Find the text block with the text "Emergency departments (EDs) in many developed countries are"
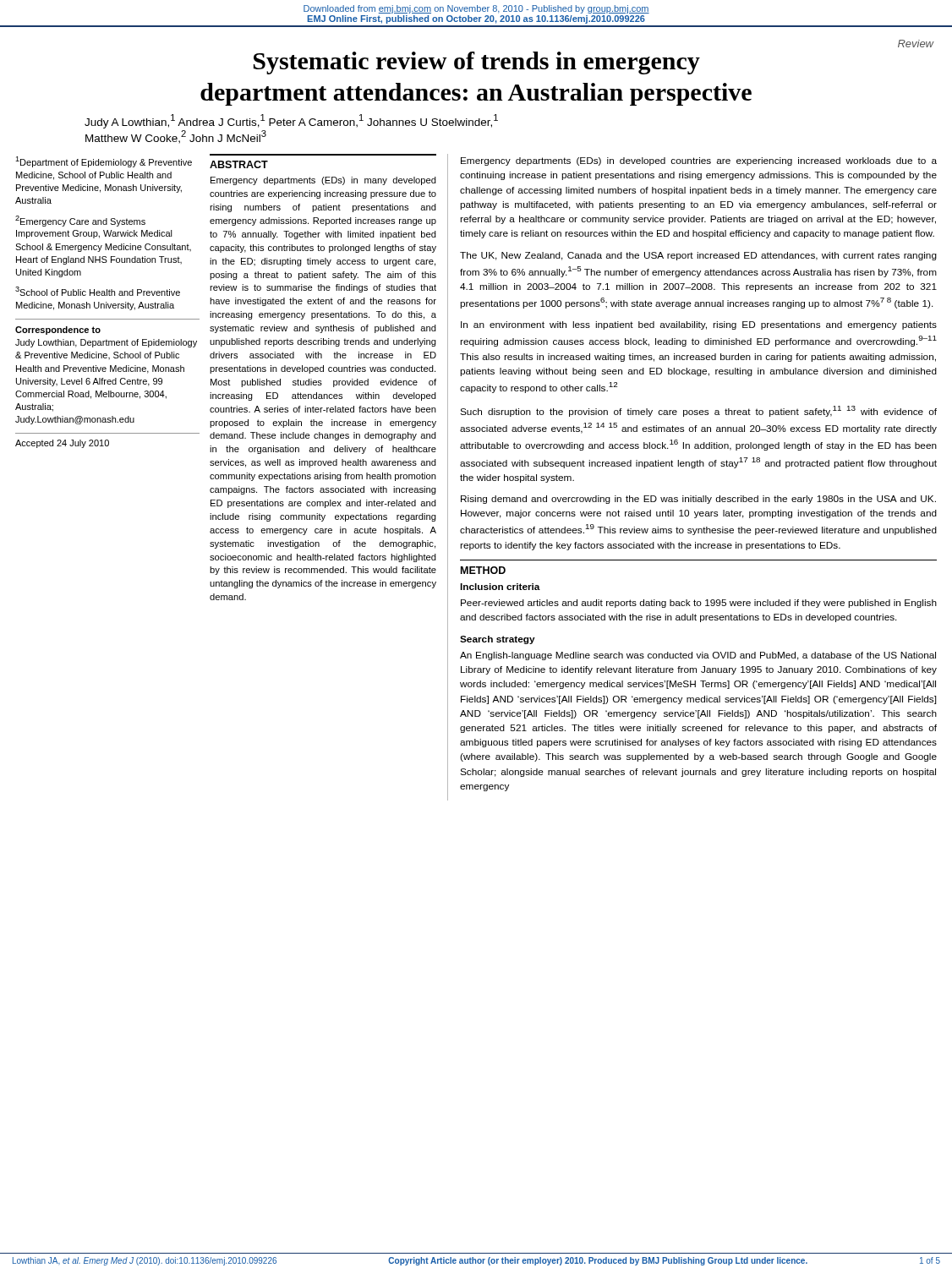Image resolution: width=952 pixels, height=1268 pixels. 323,389
